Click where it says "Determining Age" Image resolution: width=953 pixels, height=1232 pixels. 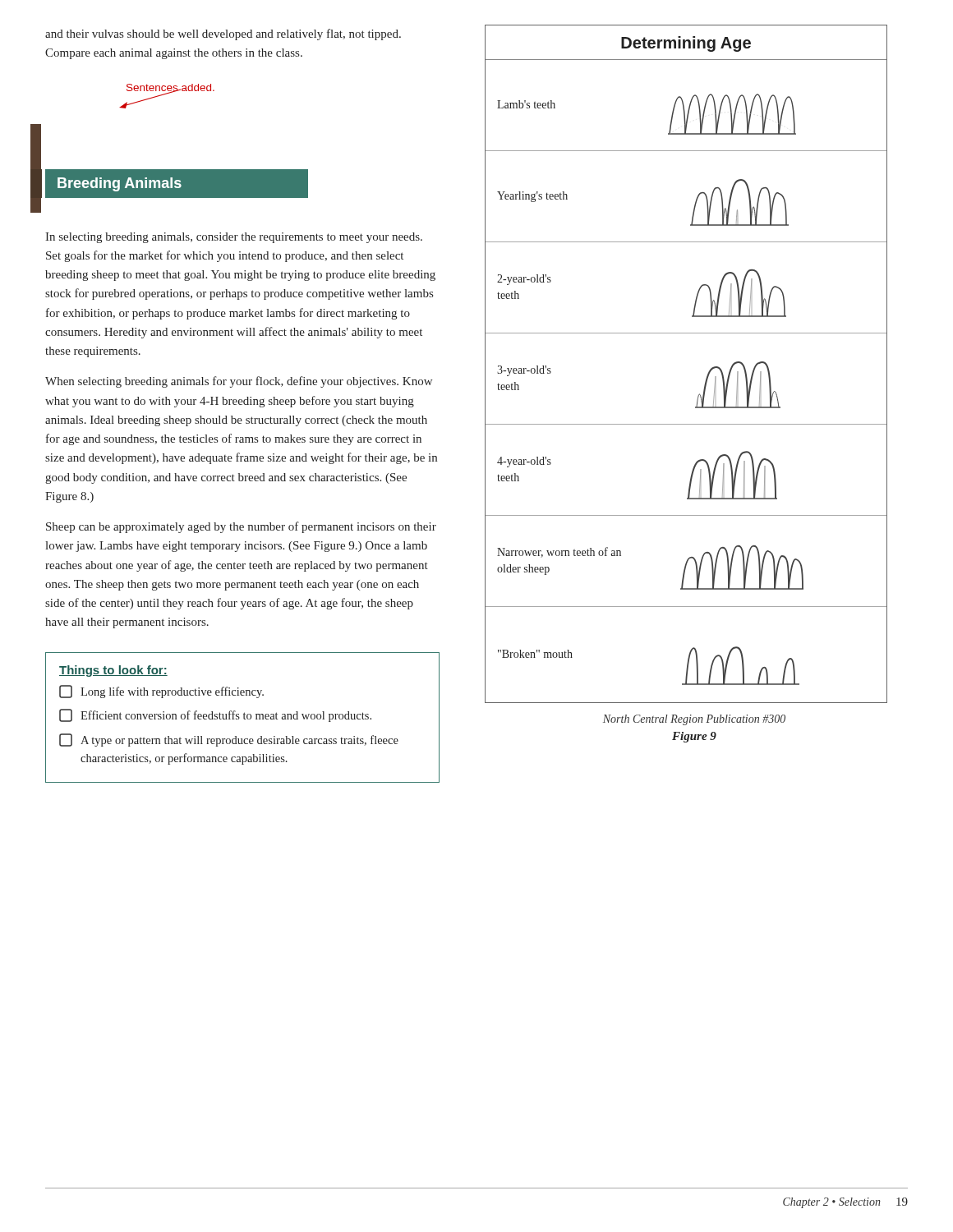pos(686,43)
